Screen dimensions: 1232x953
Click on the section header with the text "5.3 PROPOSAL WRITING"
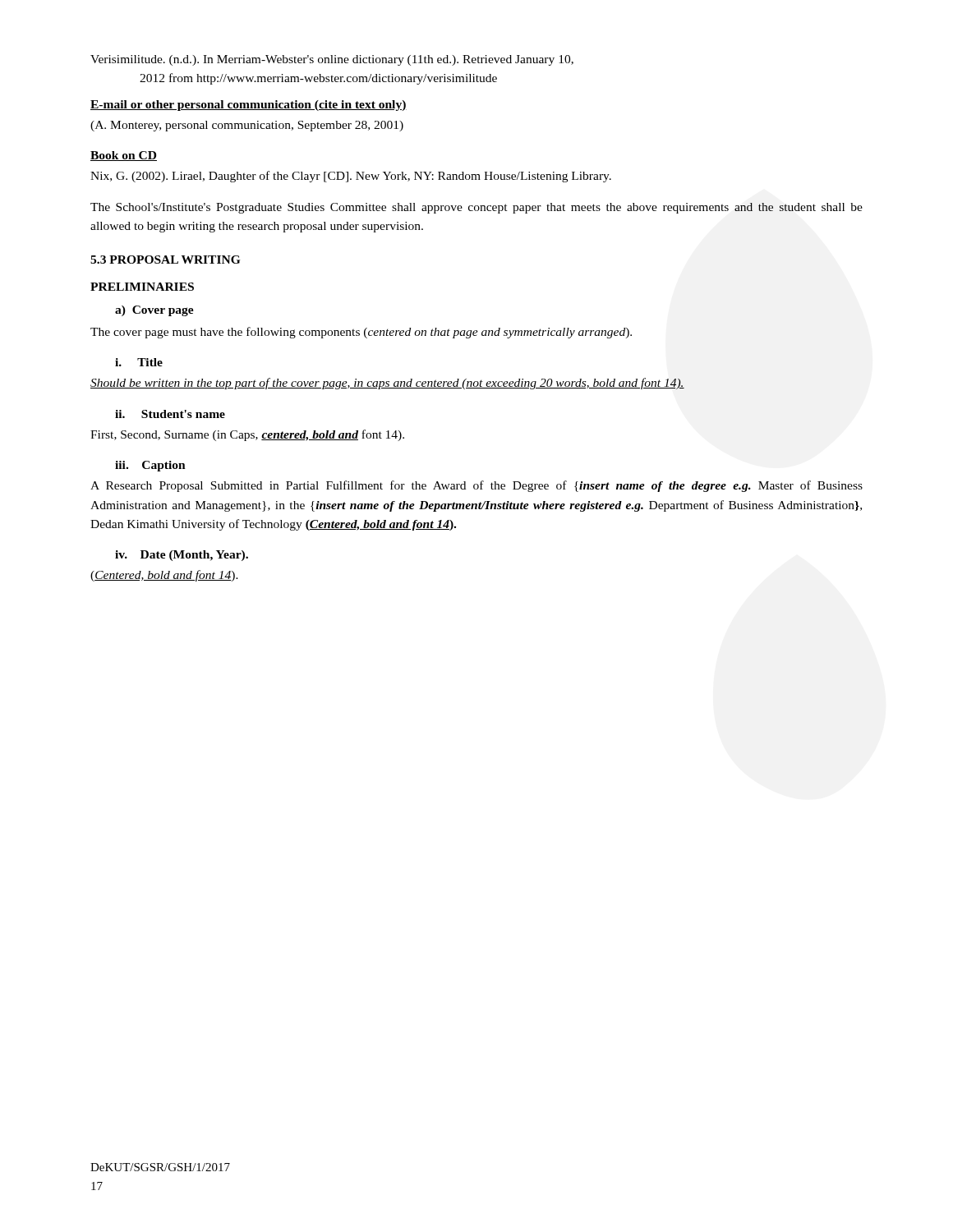pyautogui.click(x=165, y=260)
